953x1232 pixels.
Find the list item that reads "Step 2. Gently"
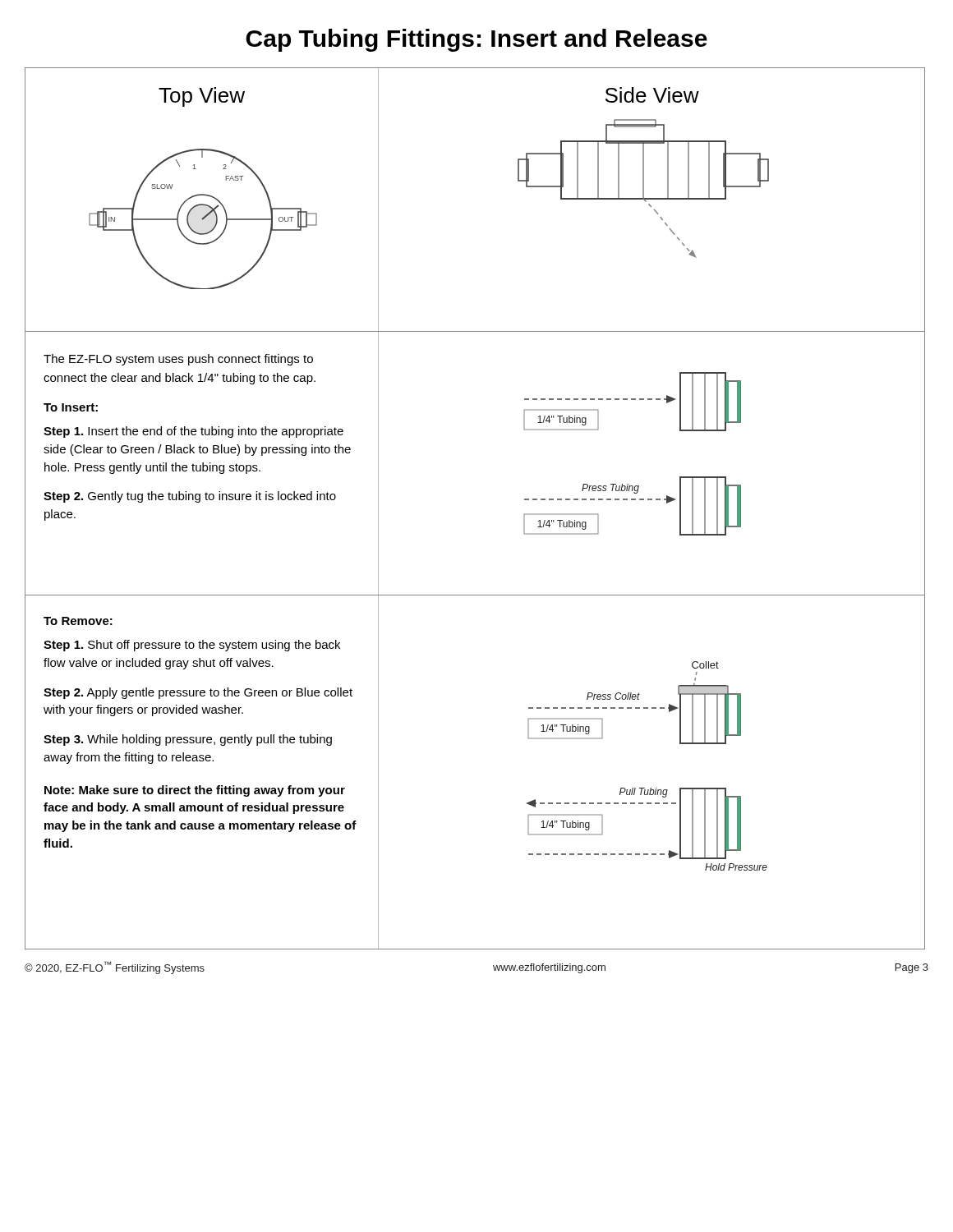(190, 505)
